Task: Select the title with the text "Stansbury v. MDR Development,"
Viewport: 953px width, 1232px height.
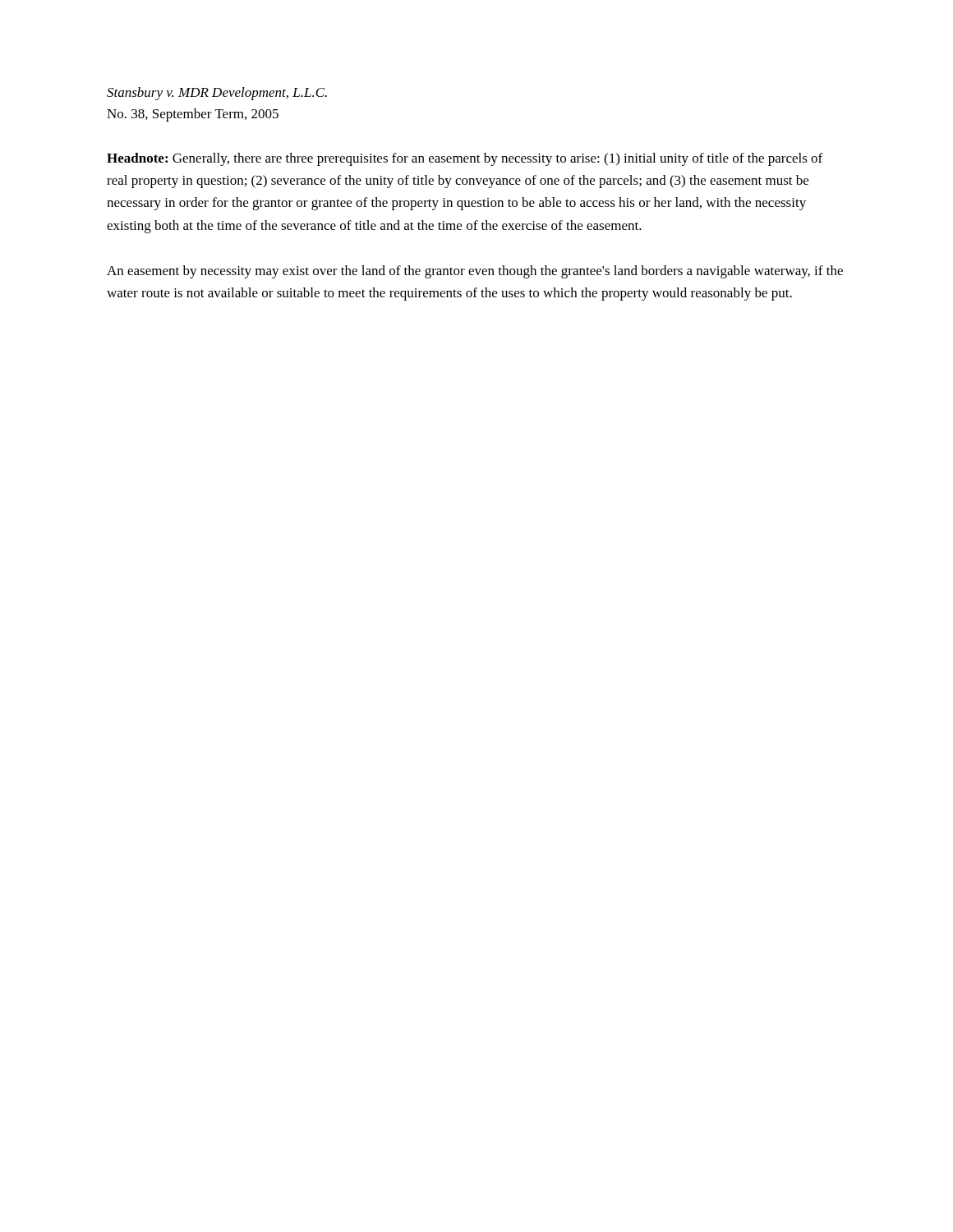Action: coord(217,94)
